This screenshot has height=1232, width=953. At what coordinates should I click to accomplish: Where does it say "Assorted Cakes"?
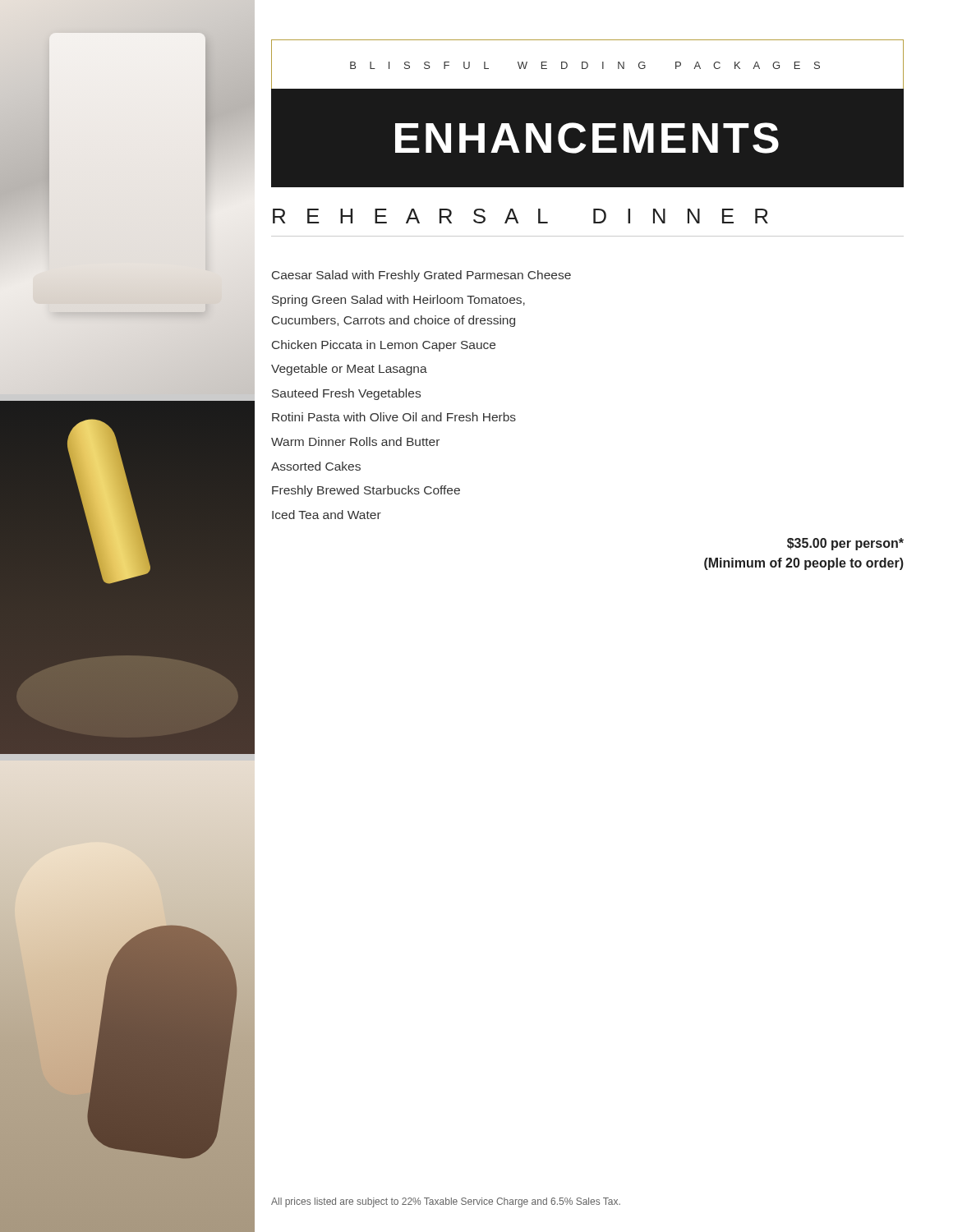pyautogui.click(x=316, y=466)
